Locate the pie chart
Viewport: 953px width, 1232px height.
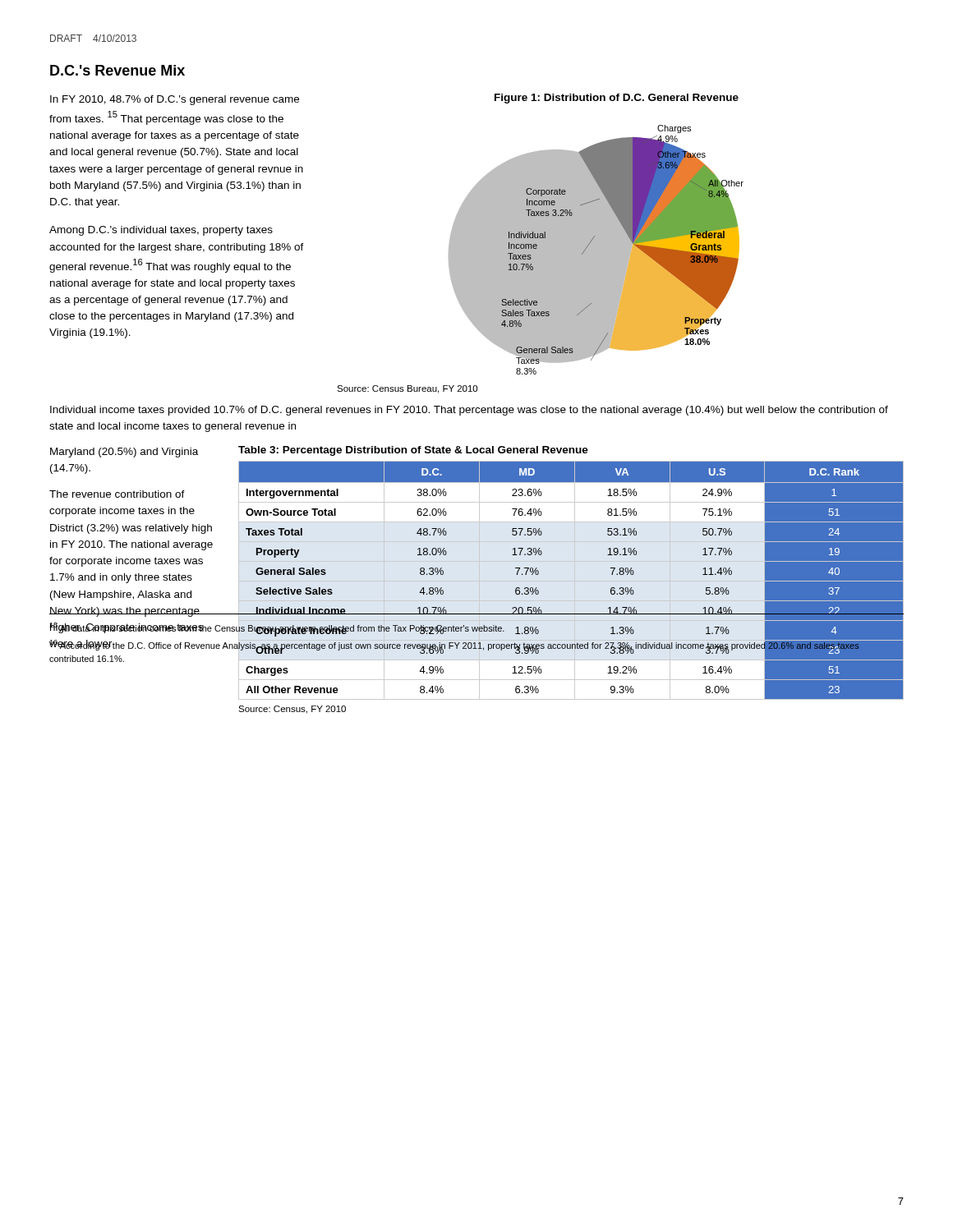pyautogui.click(x=616, y=245)
